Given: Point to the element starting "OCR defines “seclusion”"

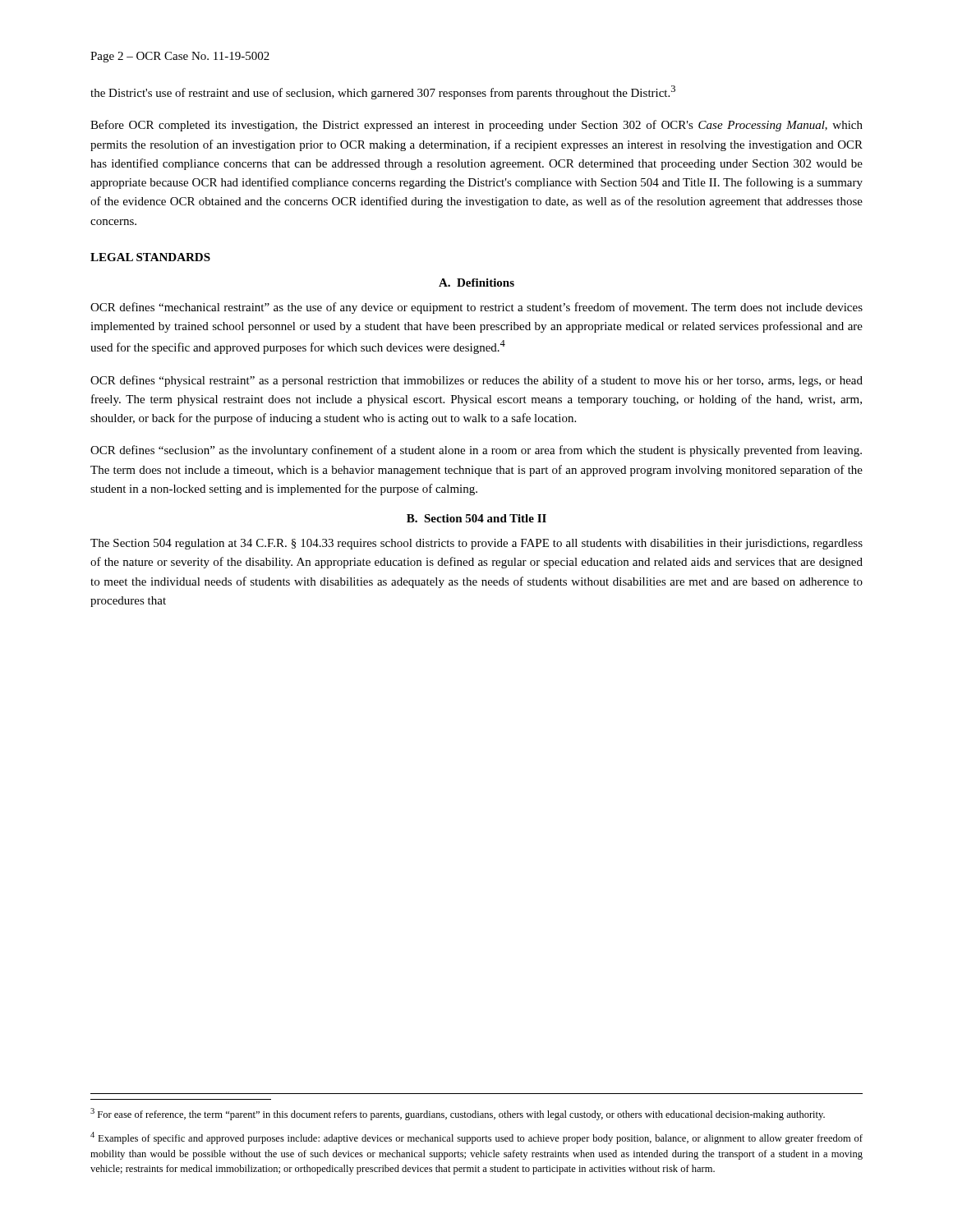Looking at the screenshot, I should coord(476,469).
